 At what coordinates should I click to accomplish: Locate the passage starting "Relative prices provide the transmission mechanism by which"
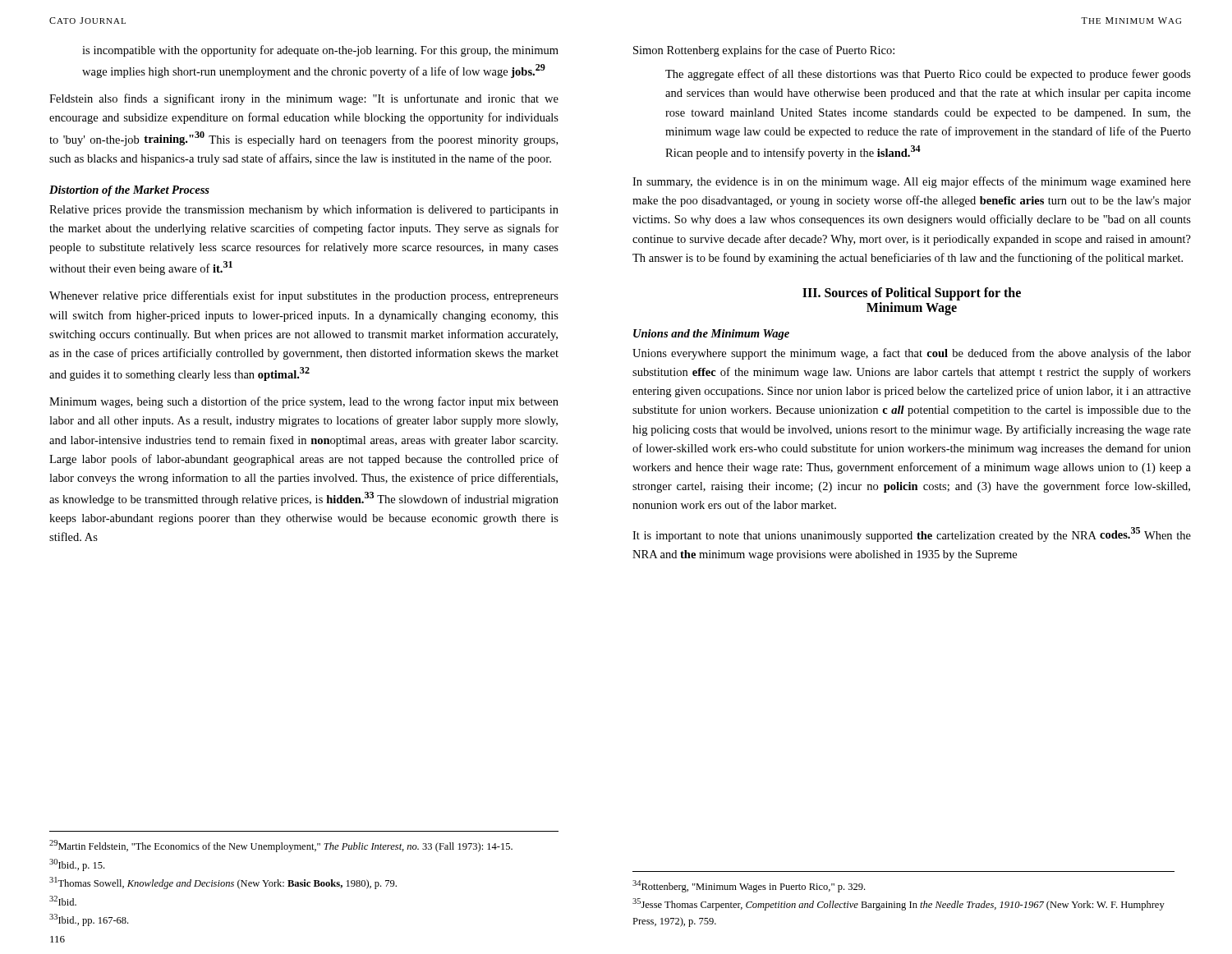[304, 239]
